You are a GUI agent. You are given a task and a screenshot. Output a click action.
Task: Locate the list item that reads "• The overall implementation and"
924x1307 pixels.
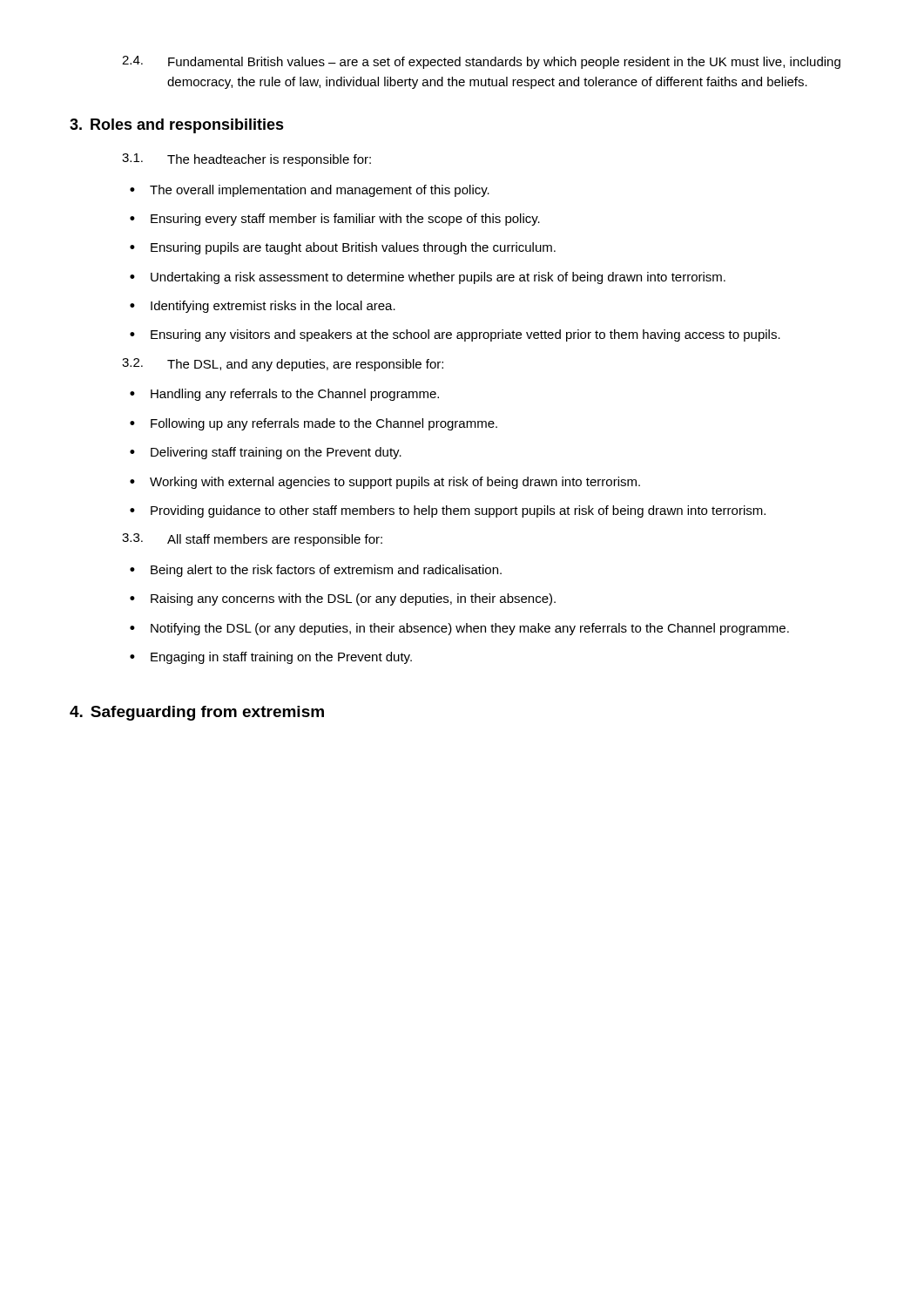[x=488, y=190]
